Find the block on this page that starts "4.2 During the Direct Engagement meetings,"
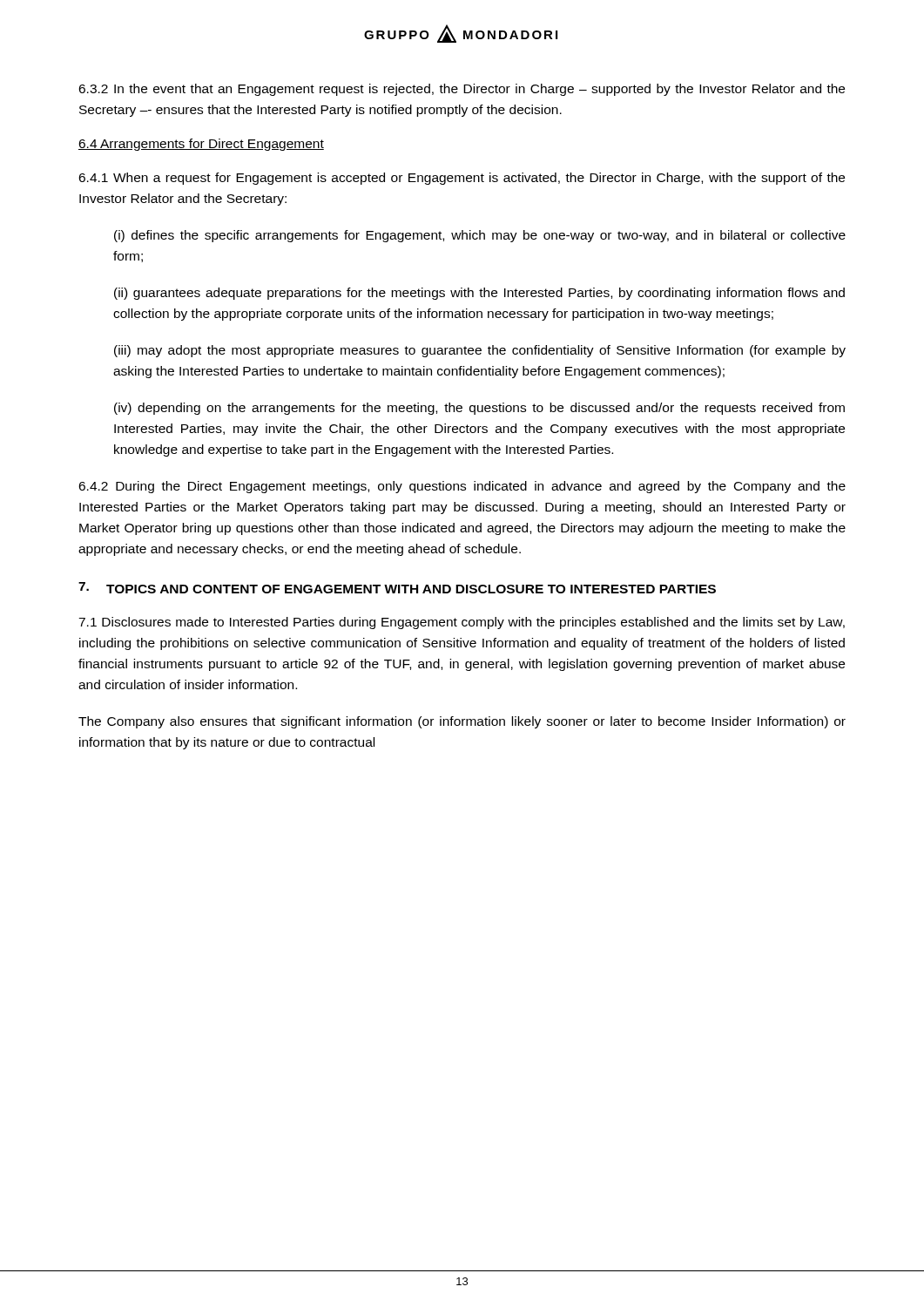924x1307 pixels. coord(462,517)
